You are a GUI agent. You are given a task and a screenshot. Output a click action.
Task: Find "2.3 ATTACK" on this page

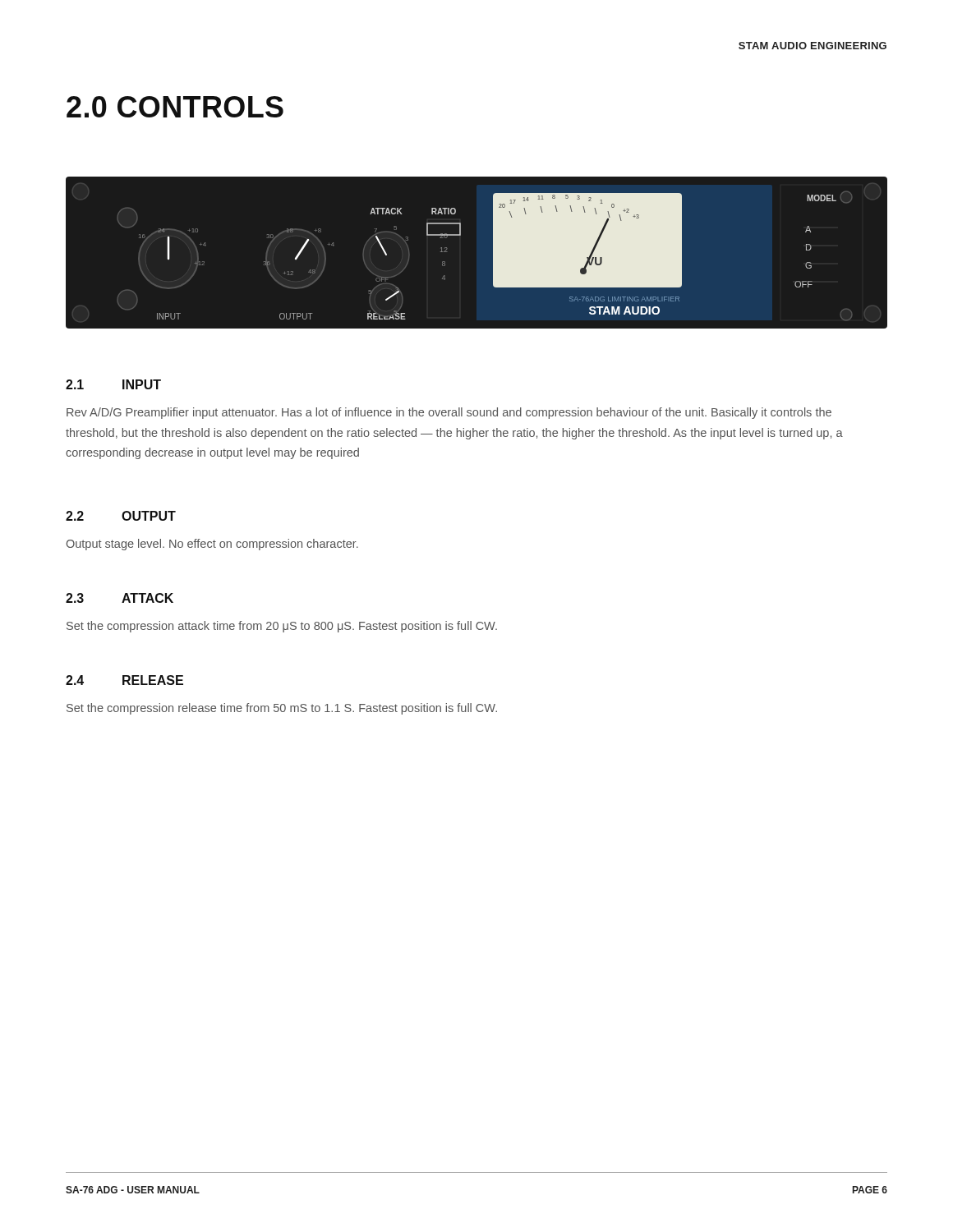click(120, 599)
